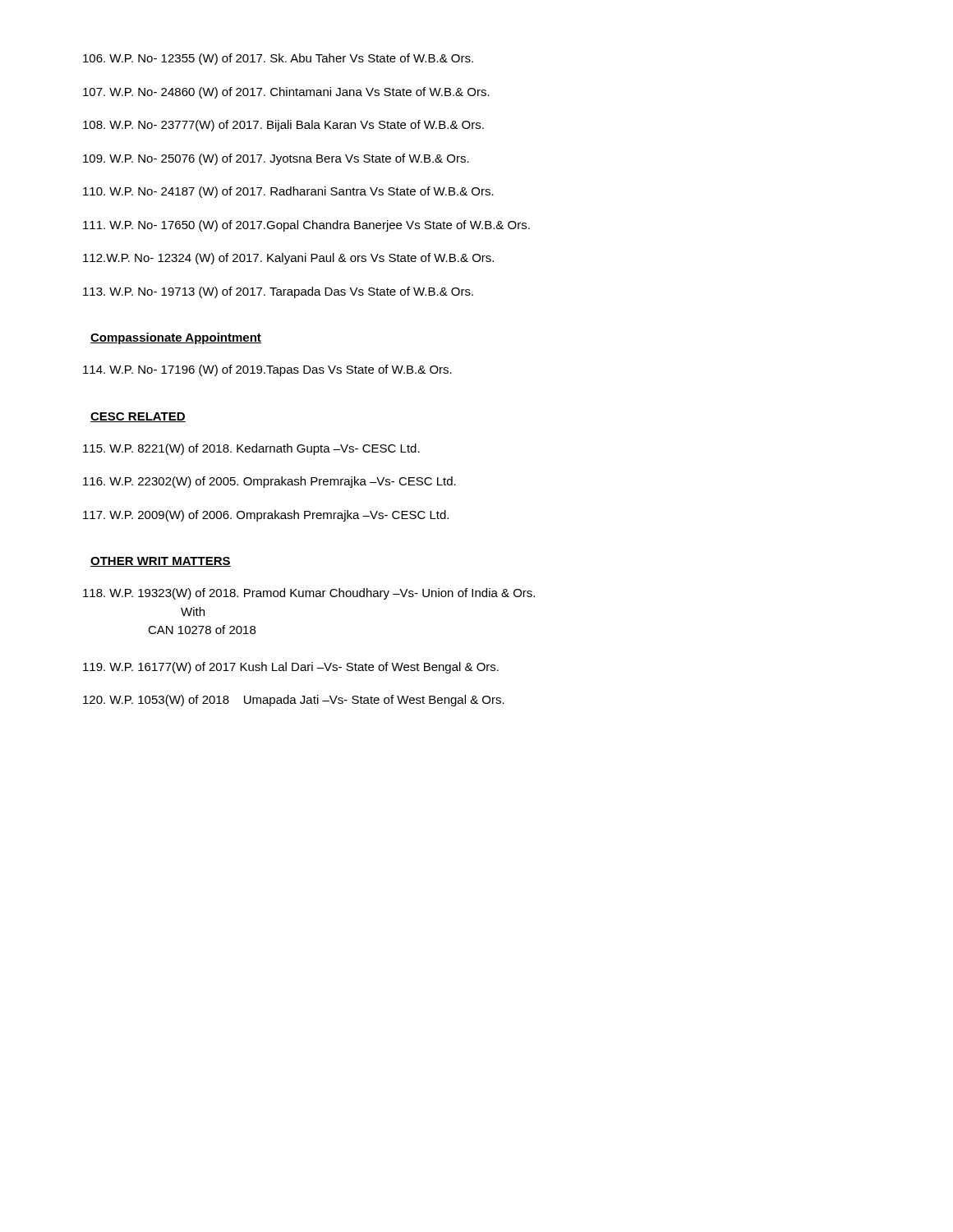Screen dimensions: 1232x953
Task: Click on the text block starting "116. W.P. 22302(W) of 2005. Omprakash"
Action: (269, 481)
